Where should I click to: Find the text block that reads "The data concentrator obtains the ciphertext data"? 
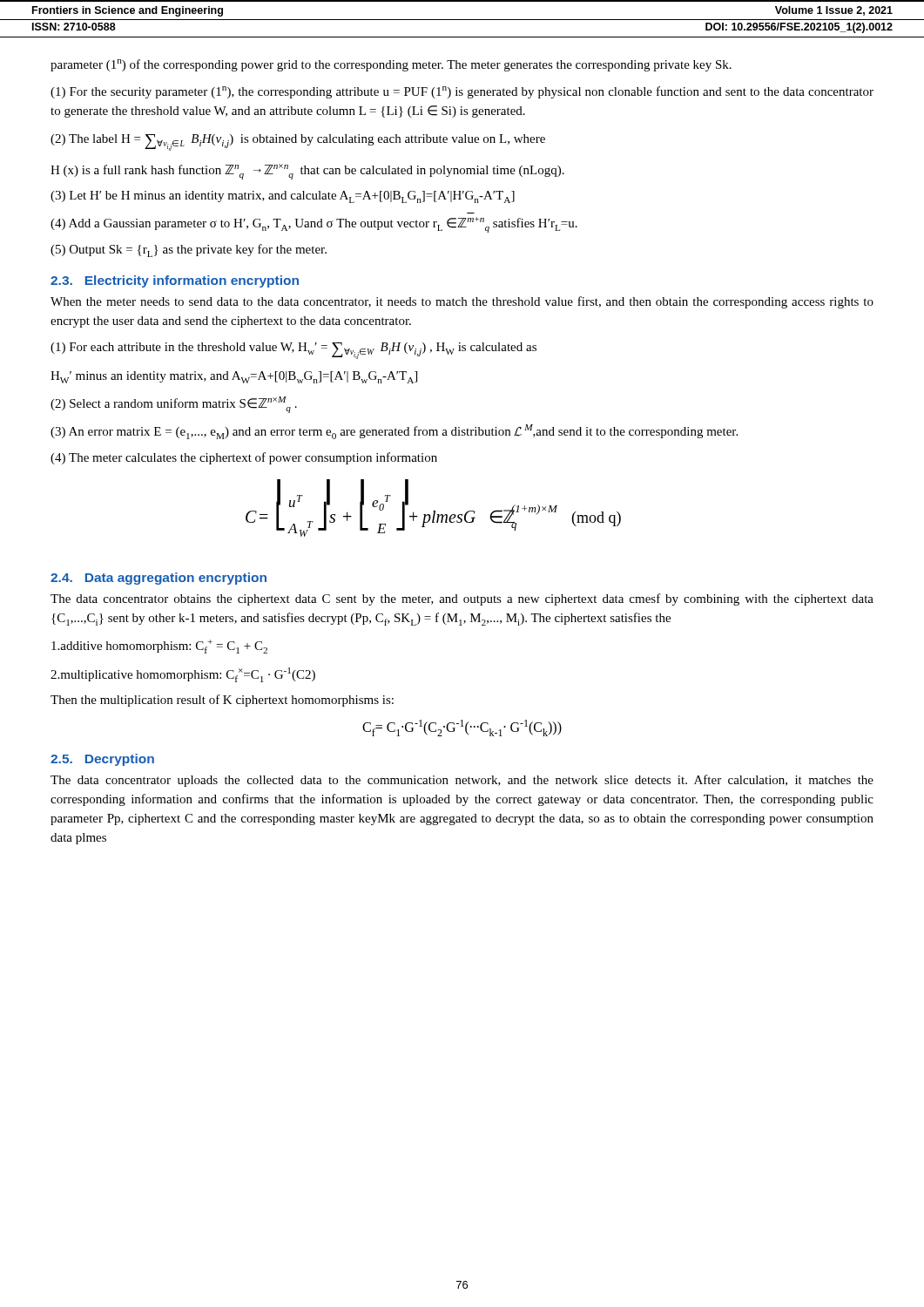click(462, 610)
